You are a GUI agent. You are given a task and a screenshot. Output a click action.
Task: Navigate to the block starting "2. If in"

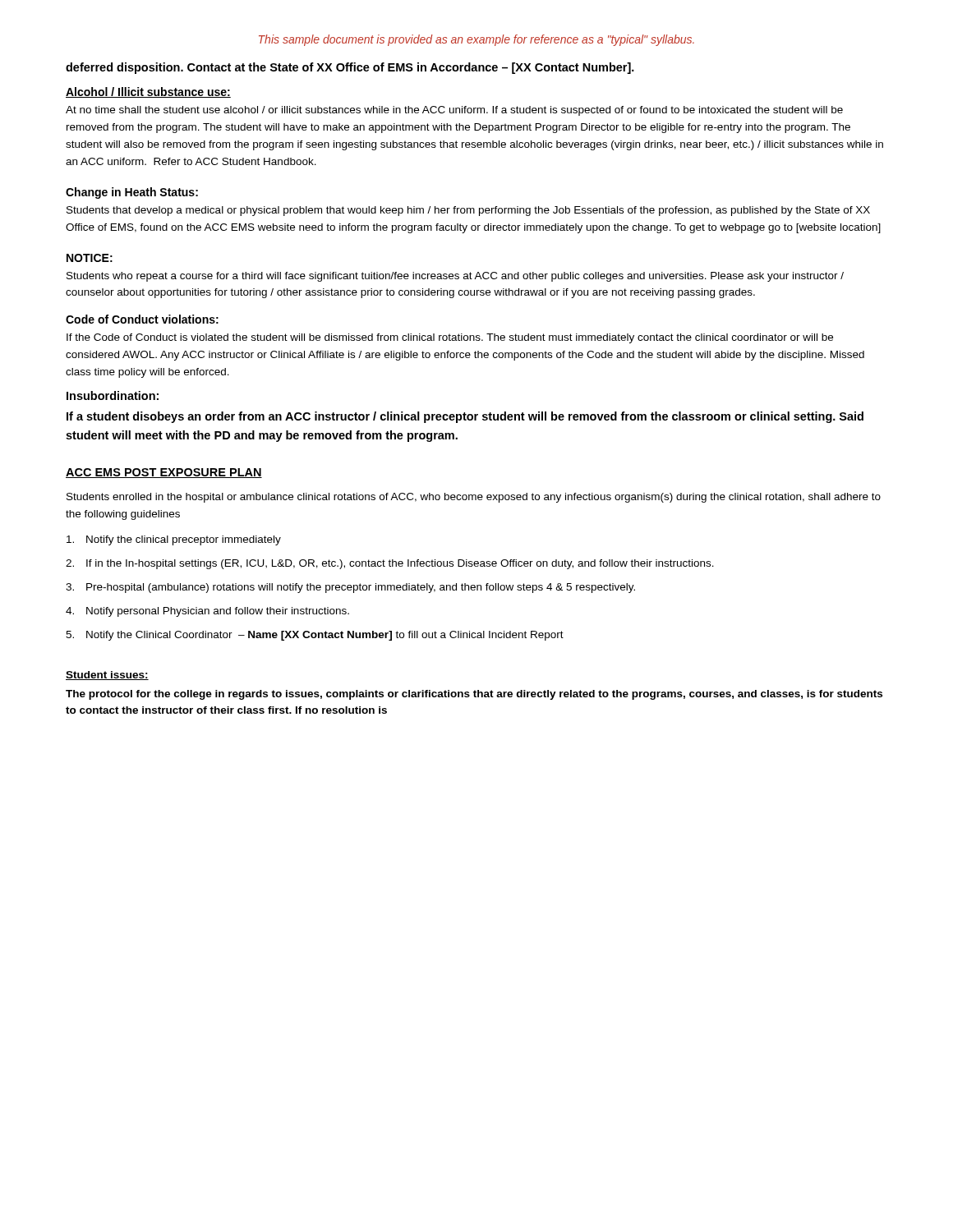pos(476,564)
